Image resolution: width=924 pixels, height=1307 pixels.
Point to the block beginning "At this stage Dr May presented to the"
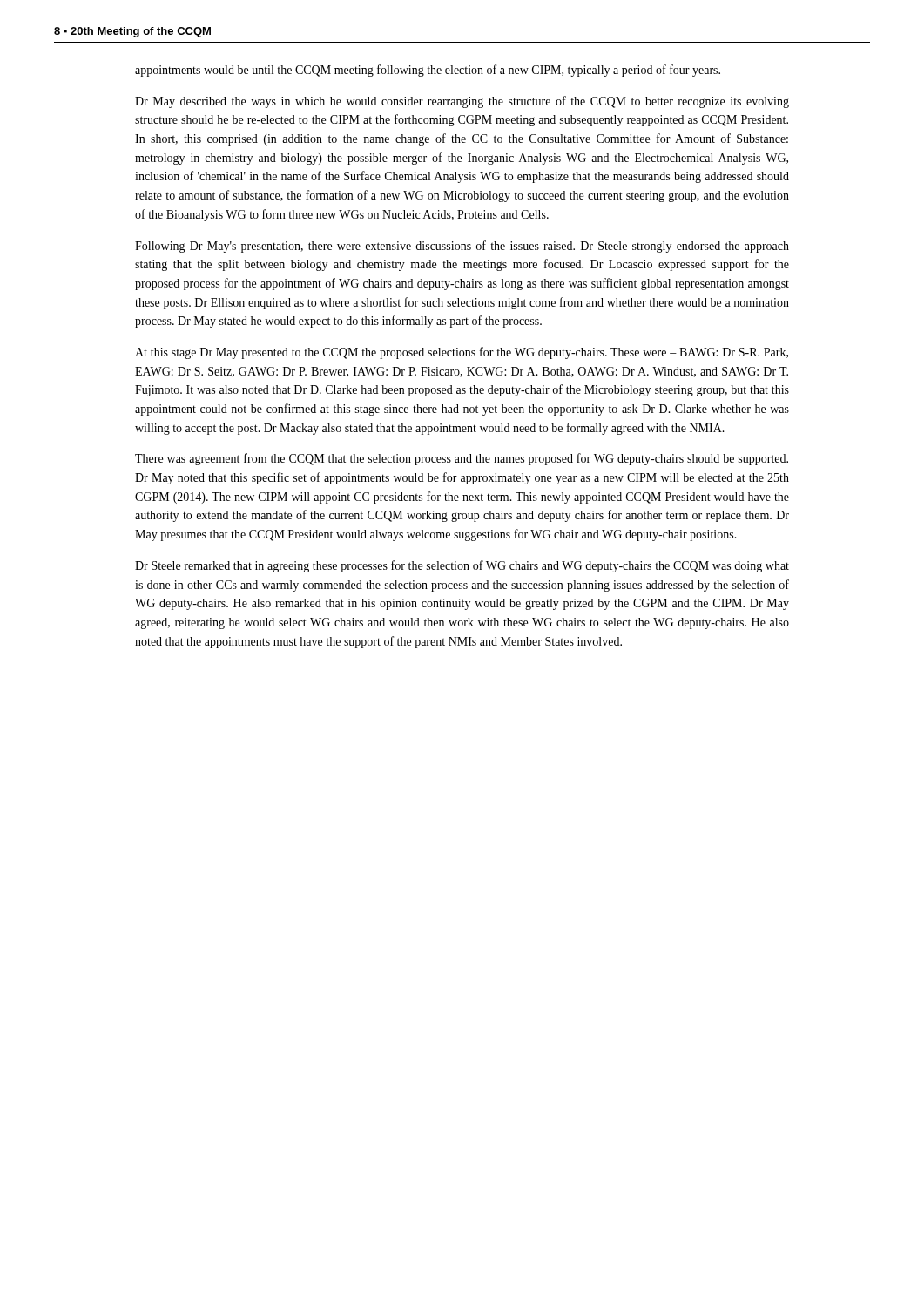pyautogui.click(x=462, y=390)
